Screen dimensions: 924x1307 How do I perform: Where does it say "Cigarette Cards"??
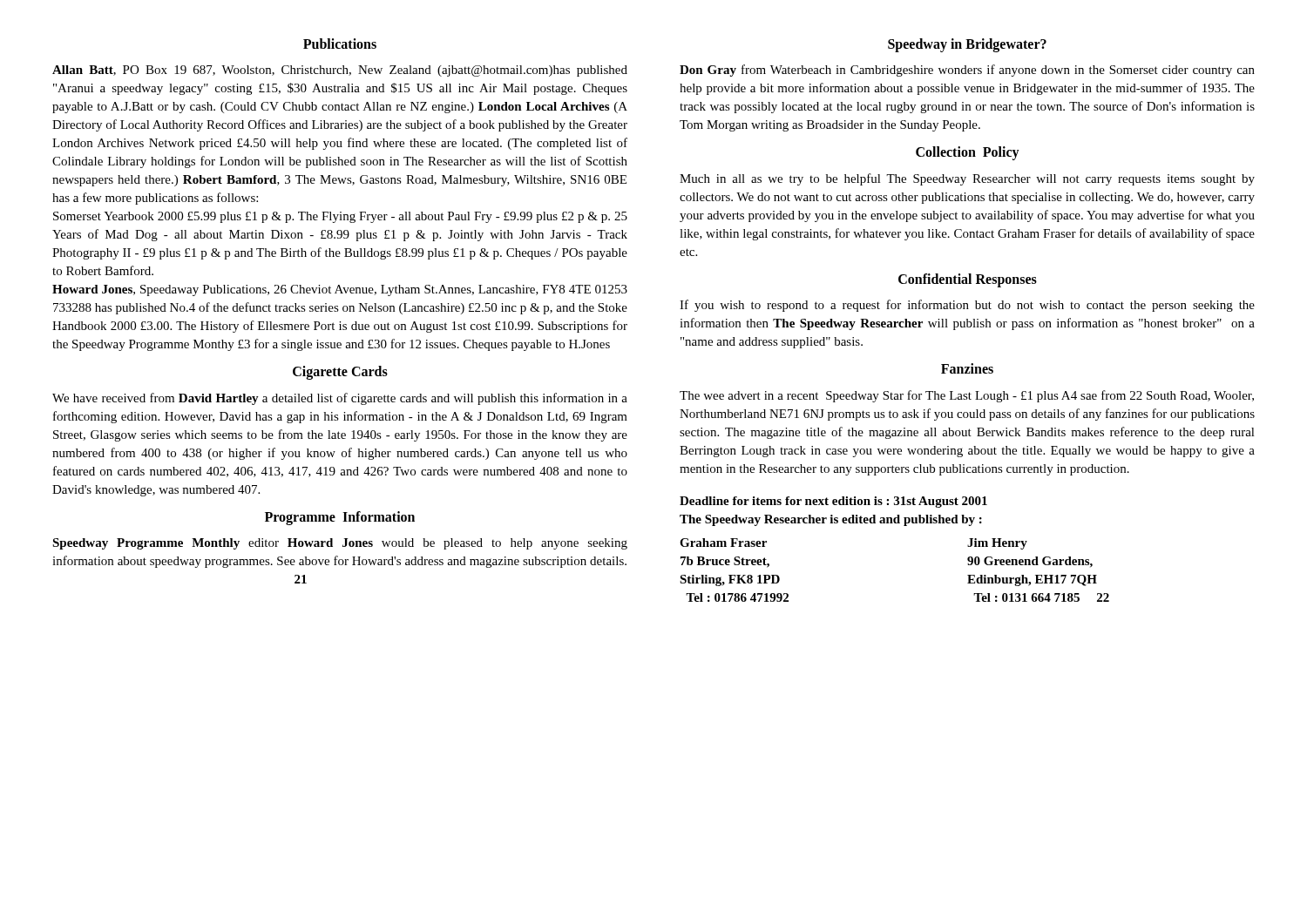coord(340,372)
